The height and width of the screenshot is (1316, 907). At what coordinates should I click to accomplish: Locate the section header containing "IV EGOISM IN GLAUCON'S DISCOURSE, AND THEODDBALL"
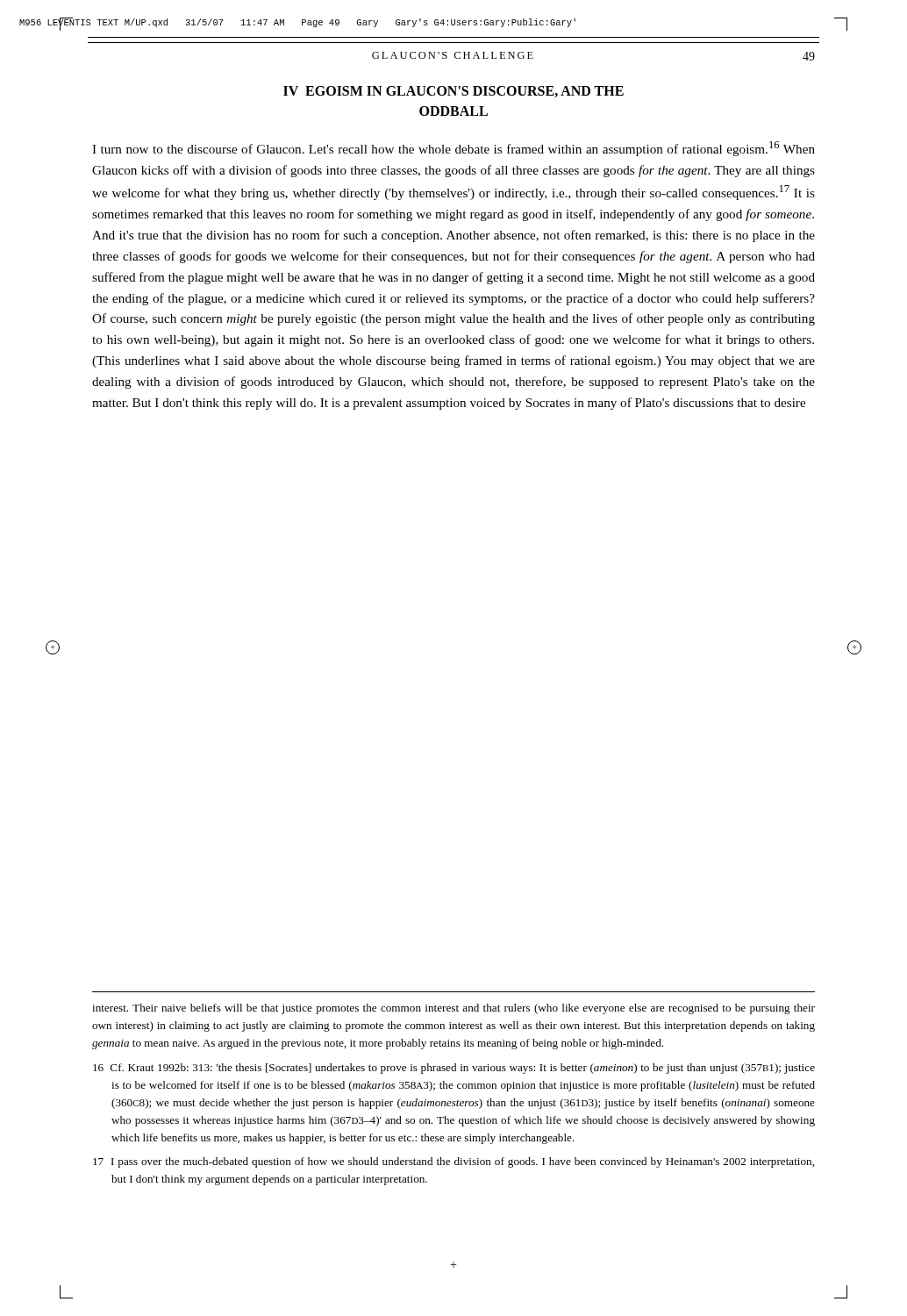[x=454, y=101]
